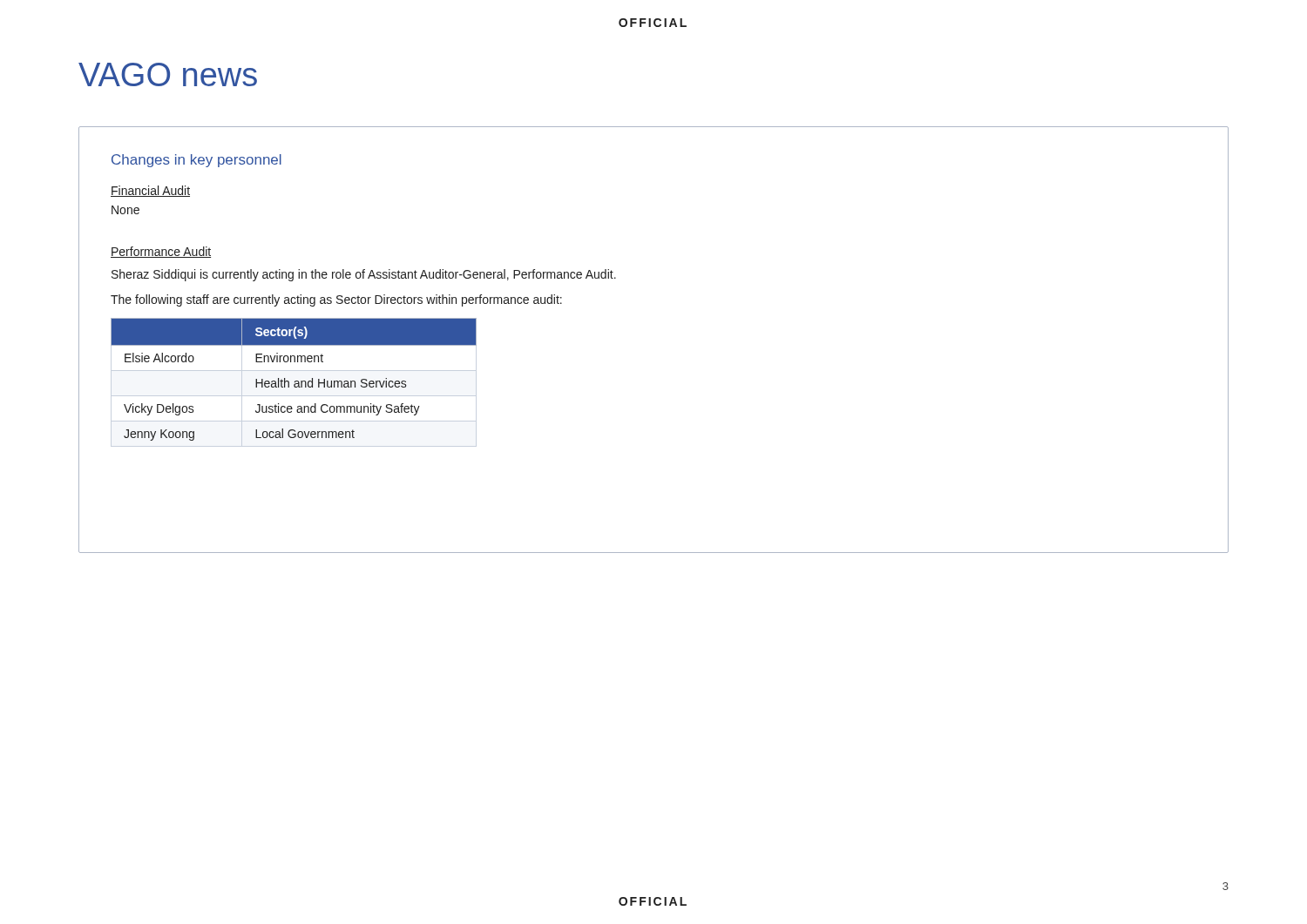1307x924 pixels.
Task: Click on the text block starting "The following staff are currently"
Action: click(x=337, y=300)
